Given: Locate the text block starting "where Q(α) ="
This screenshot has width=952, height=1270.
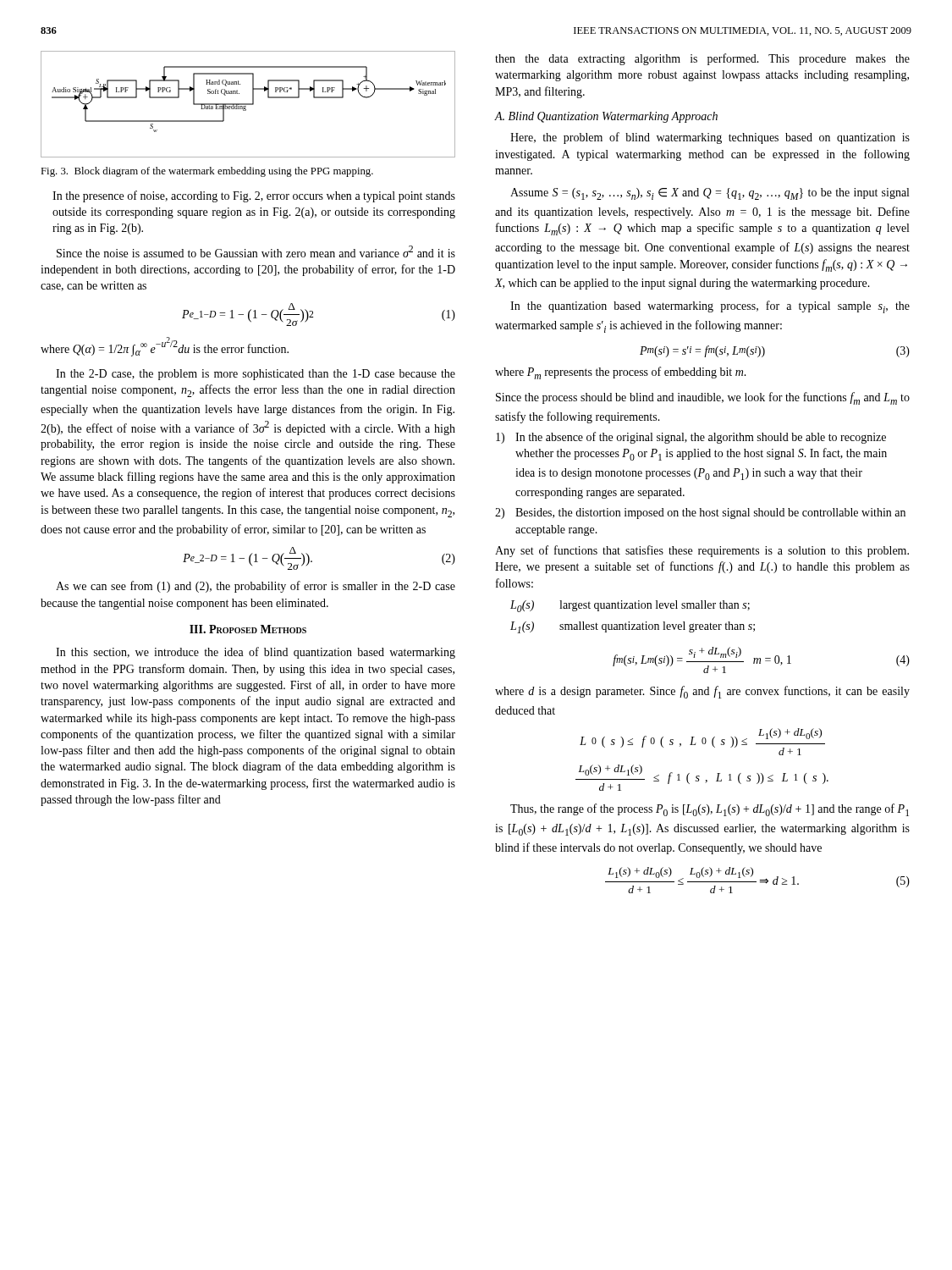Looking at the screenshot, I should tap(165, 347).
